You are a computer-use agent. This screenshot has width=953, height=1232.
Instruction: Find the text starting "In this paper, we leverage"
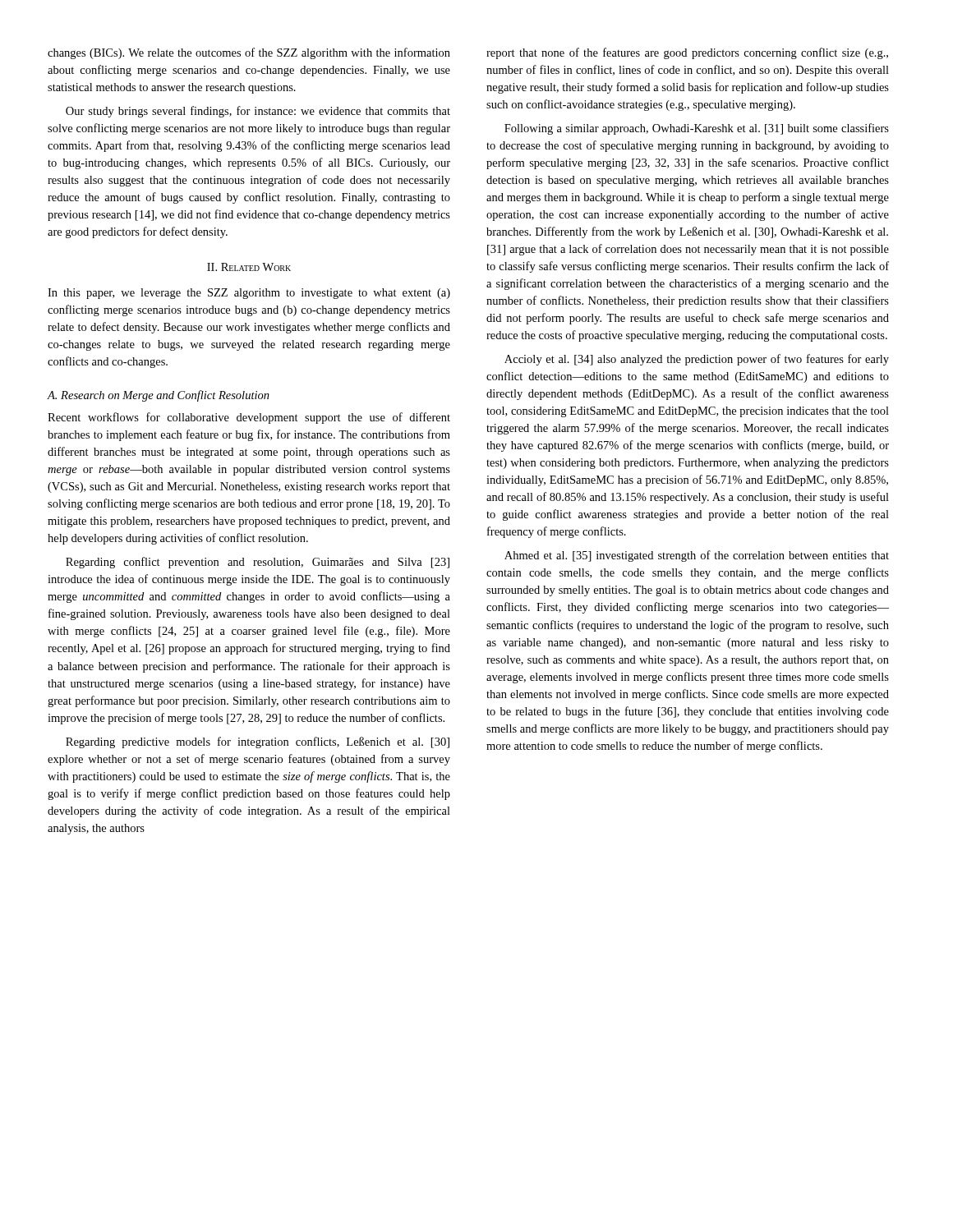[249, 327]
